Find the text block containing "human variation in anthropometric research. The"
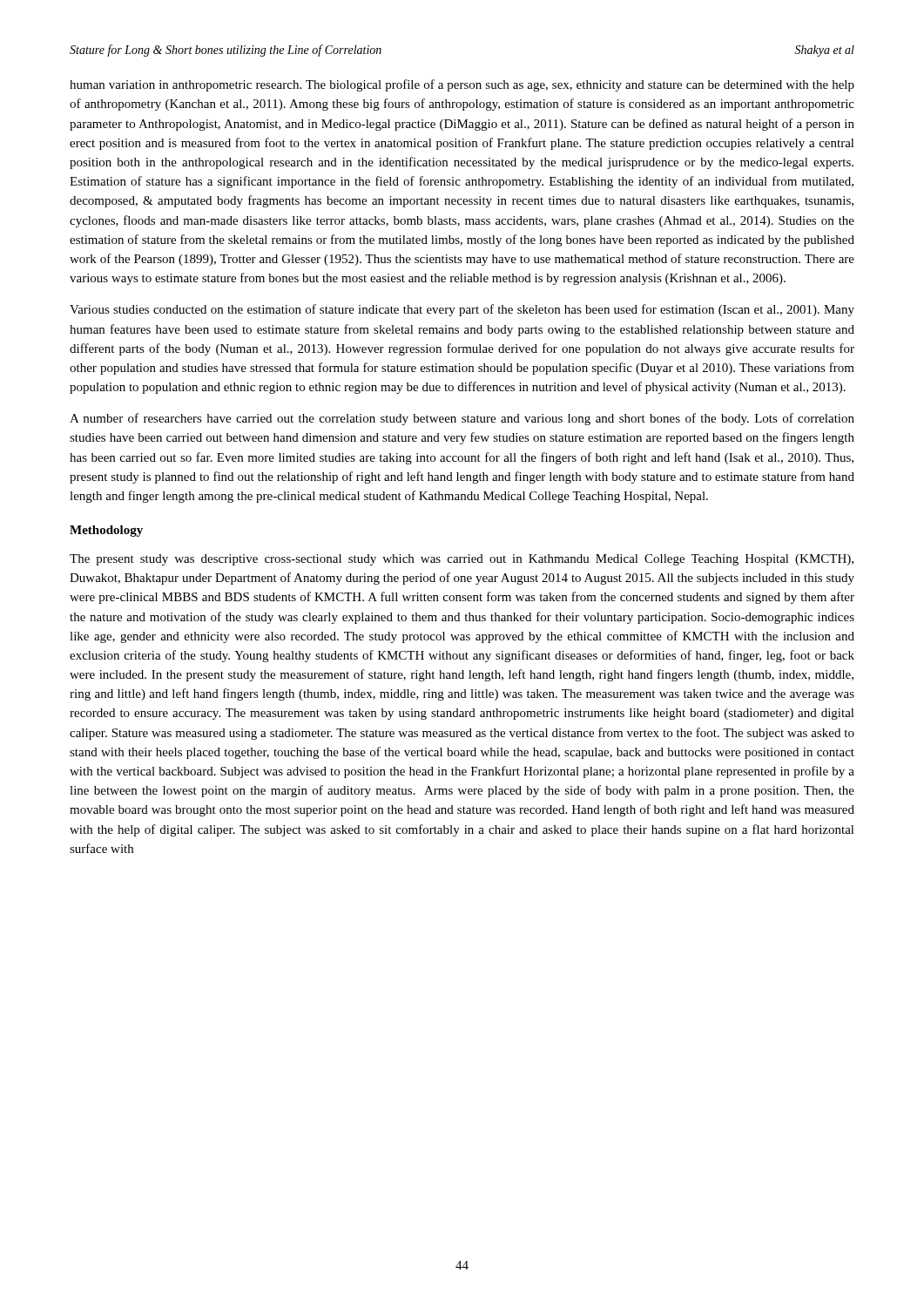The image size is (924, 1307). pyautogui.click(x=462, y=181)
